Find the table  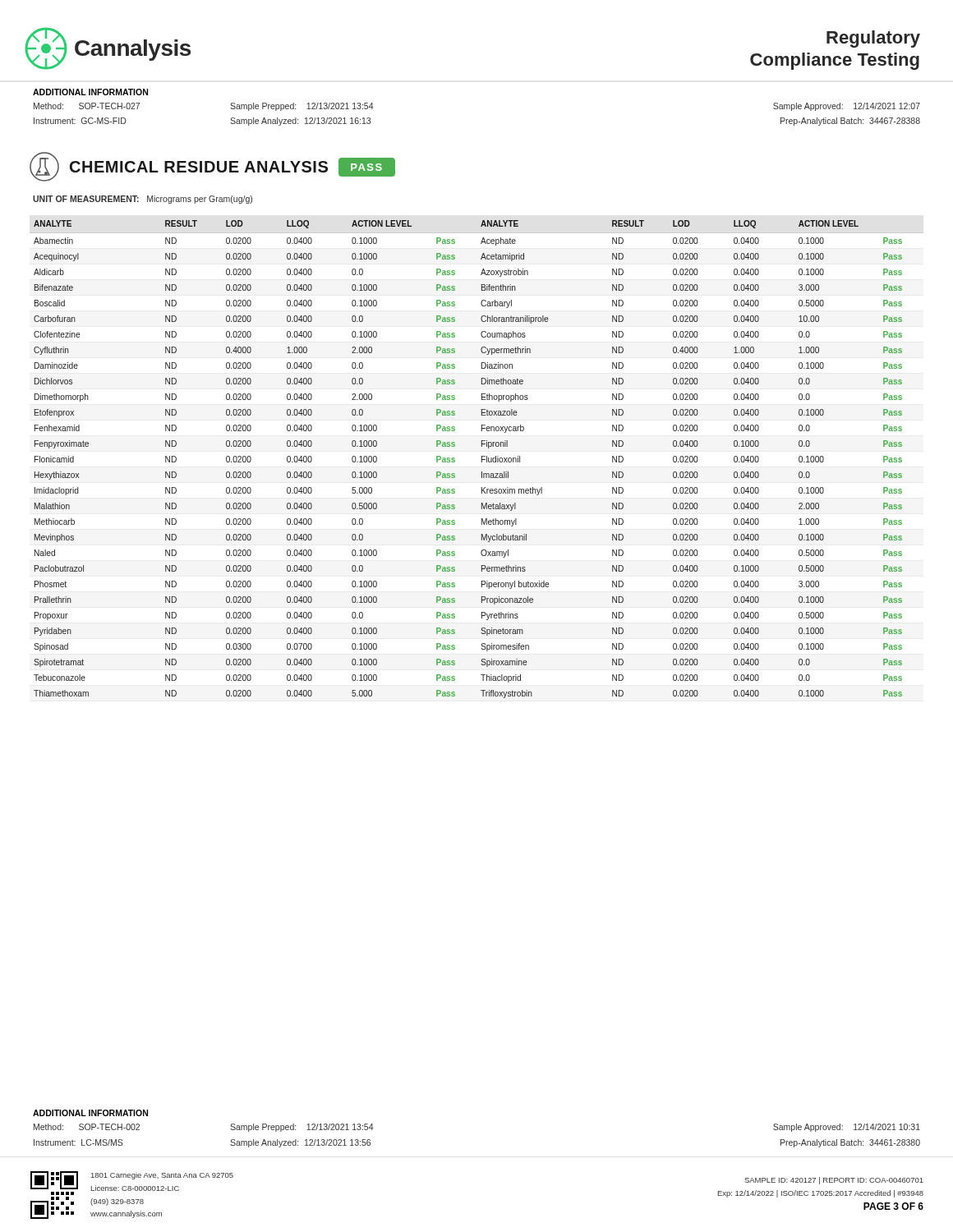point(476,458)
